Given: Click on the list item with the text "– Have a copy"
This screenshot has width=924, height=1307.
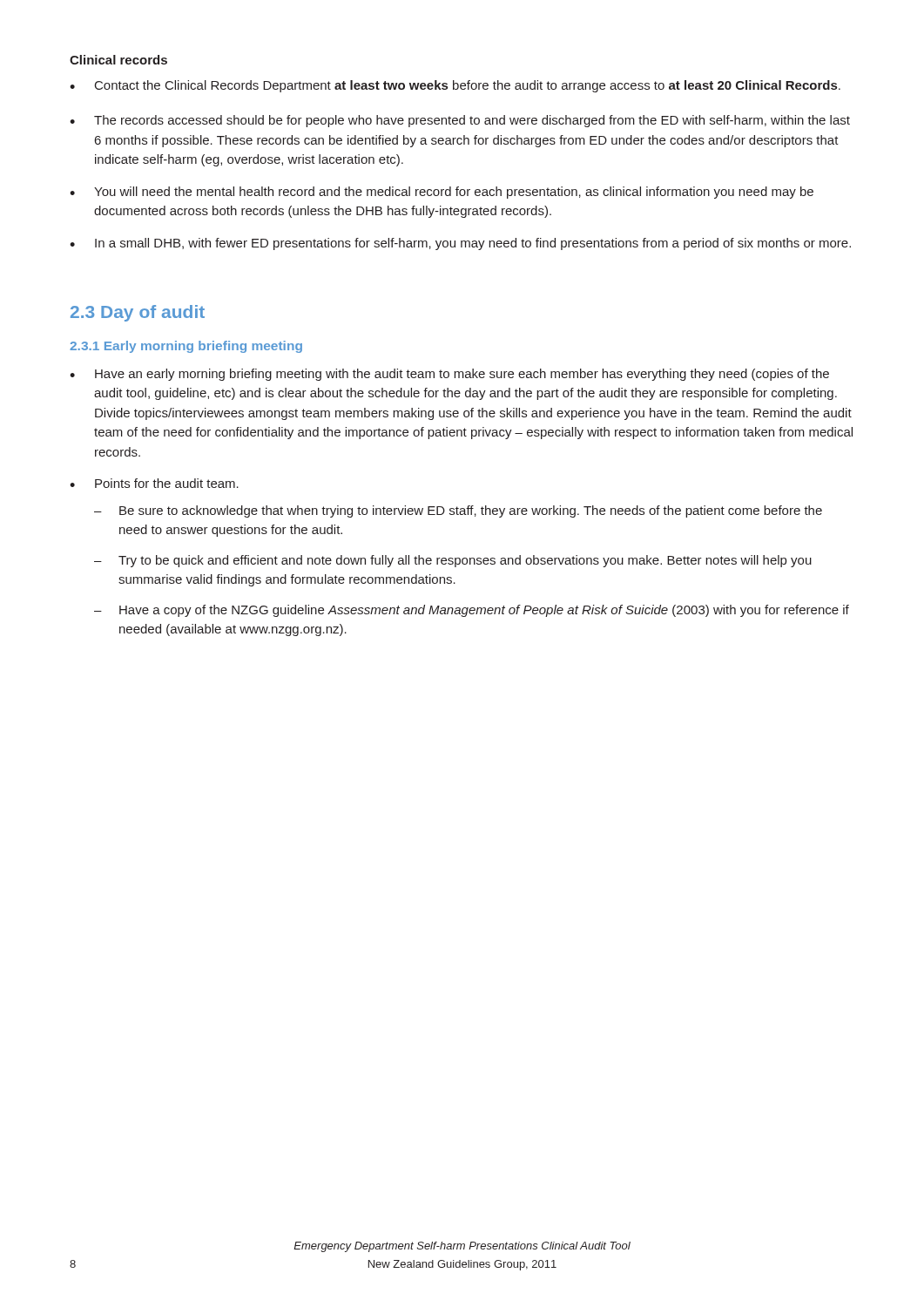Looking at the screenshot, I should 474,620.
